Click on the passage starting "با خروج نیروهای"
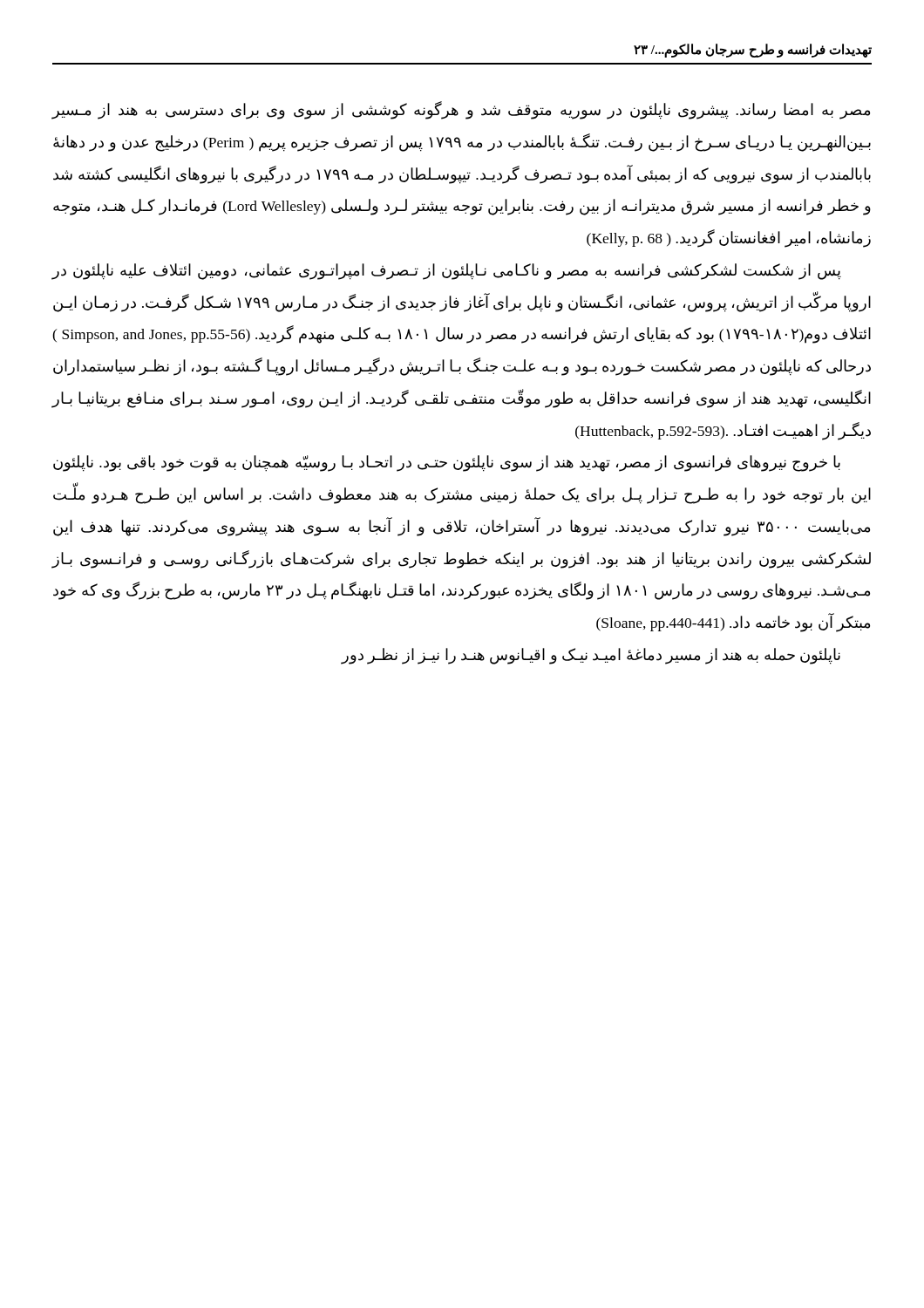This screenshot has height=1308, width=924. click(462, 542)
